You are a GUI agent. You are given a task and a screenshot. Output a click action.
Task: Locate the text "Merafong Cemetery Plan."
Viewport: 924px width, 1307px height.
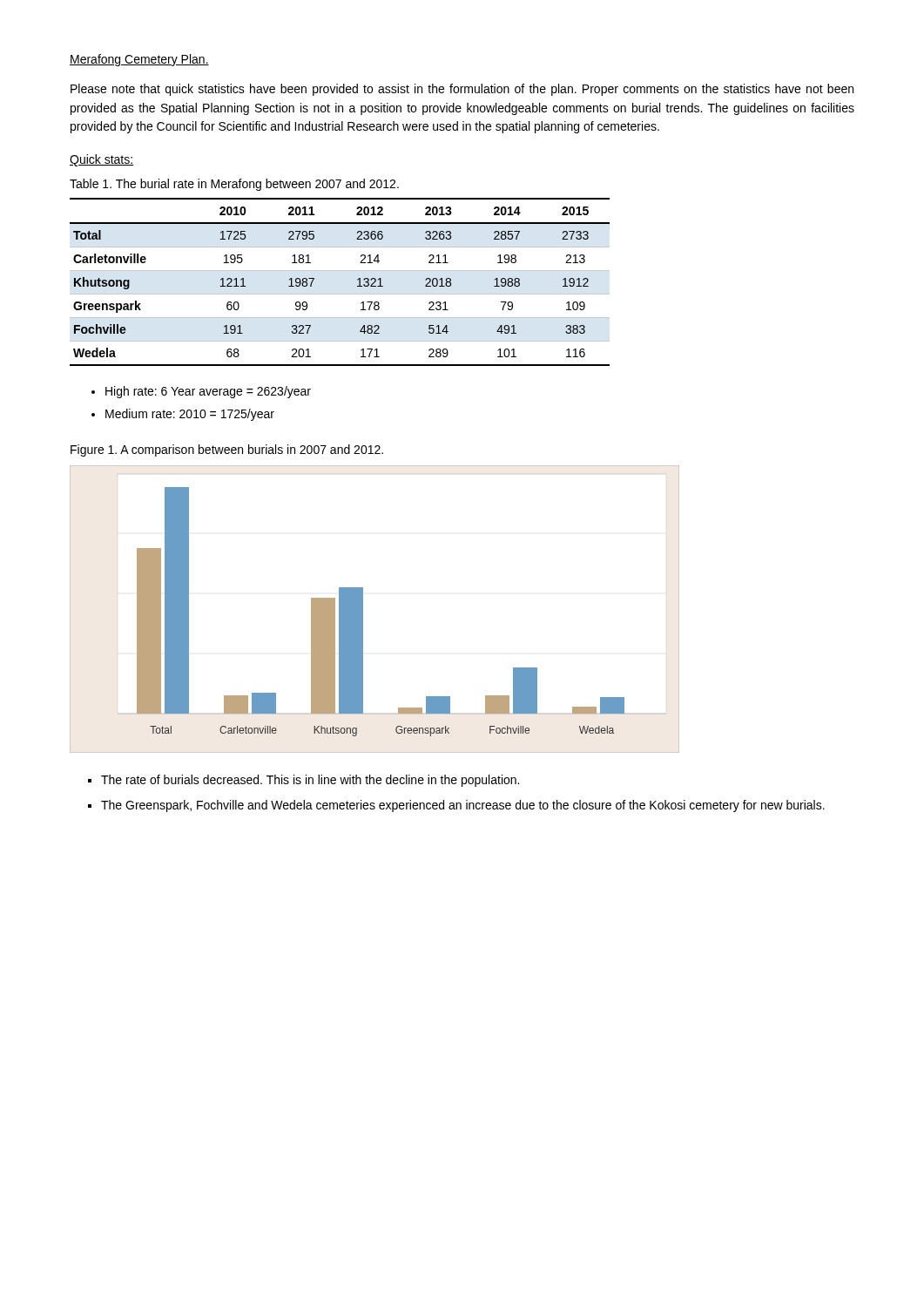click(x=139, y=59)
